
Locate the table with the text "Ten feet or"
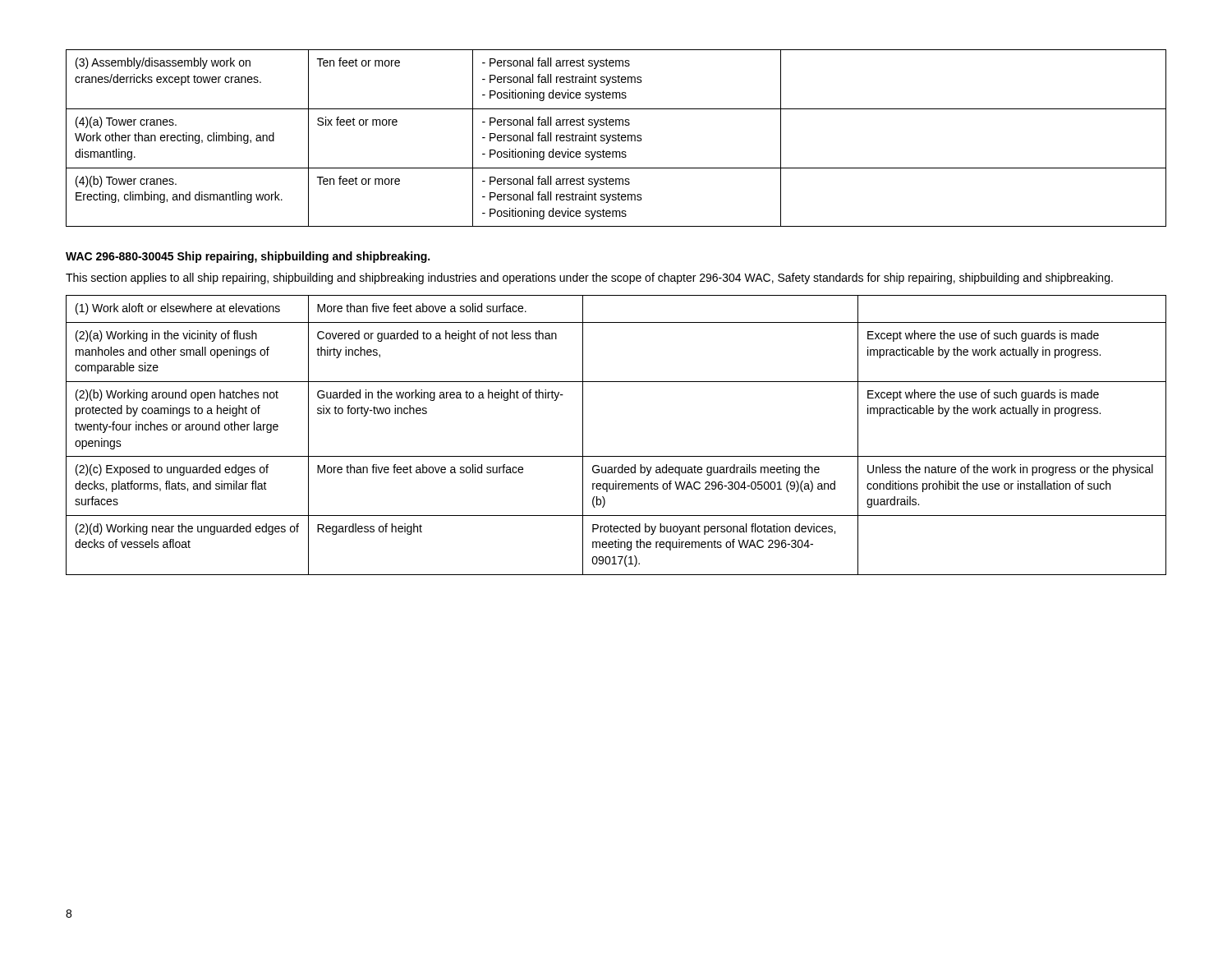(616, 138)
